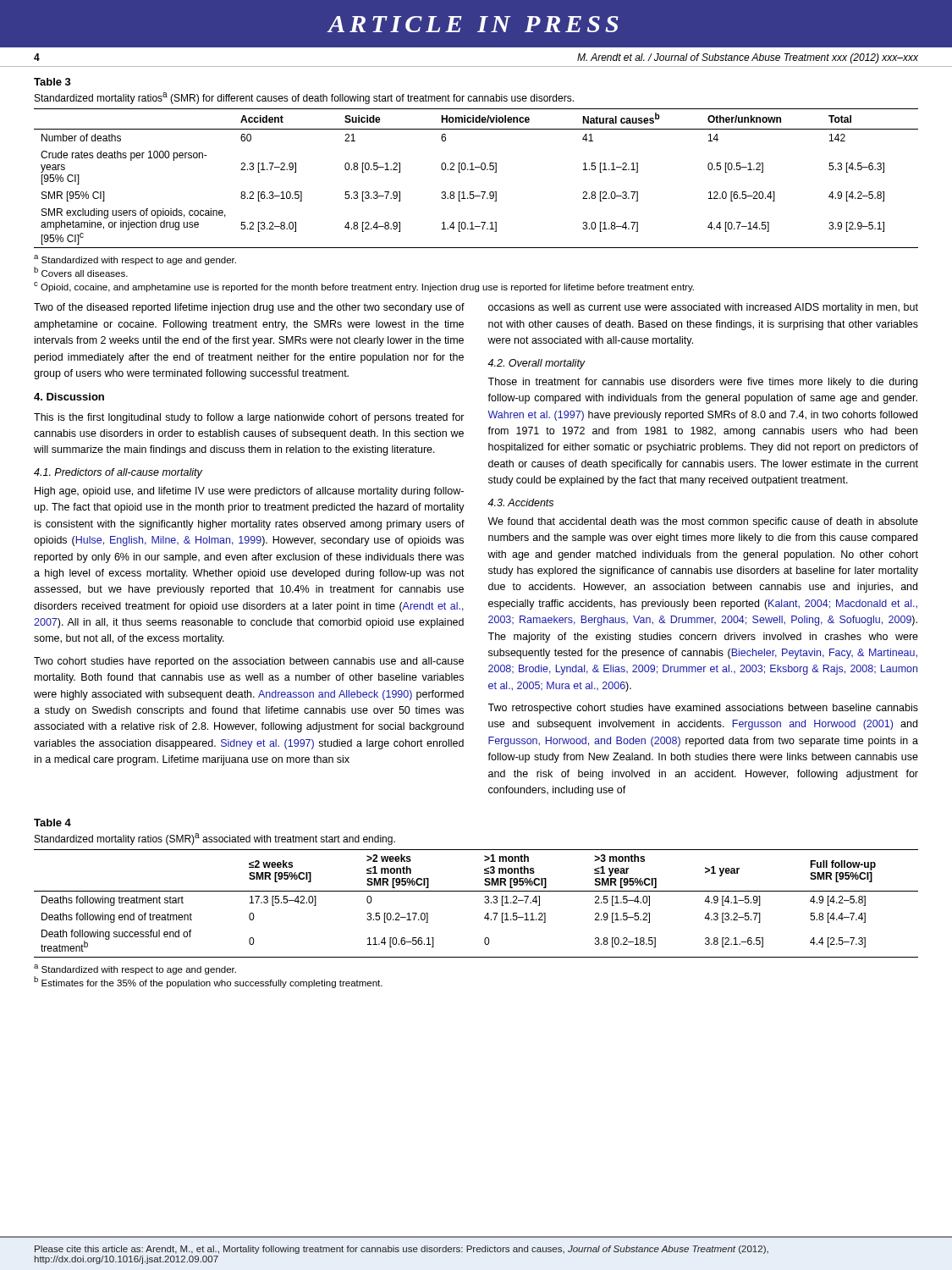Find "4.1. Predictors of all-cause mortality" on this page
This screenshot has height=1270, width=952.
click(x=118, y=472)
